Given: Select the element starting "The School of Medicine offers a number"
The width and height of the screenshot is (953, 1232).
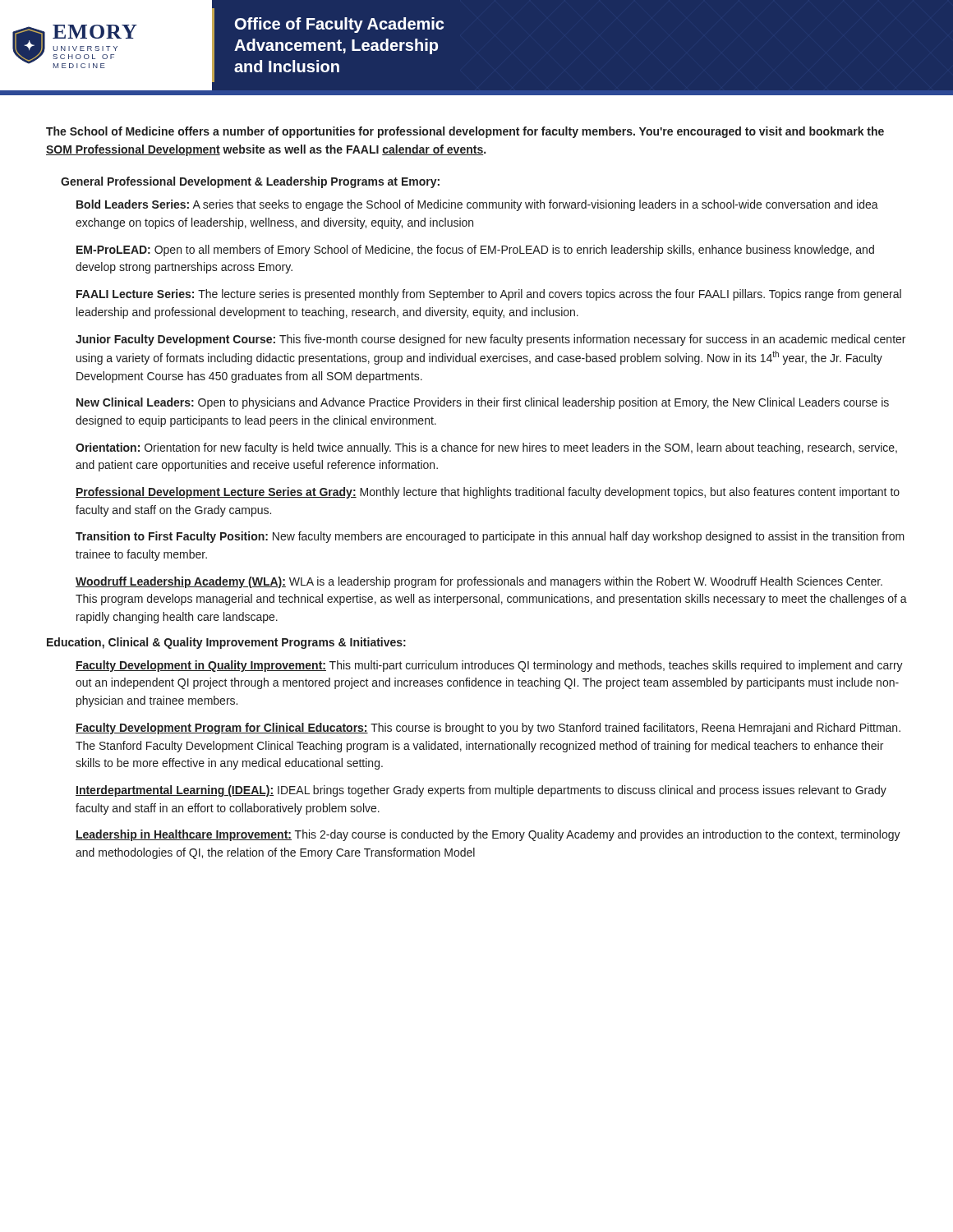Looking at the screenshot, I should [x=465, y=140].
